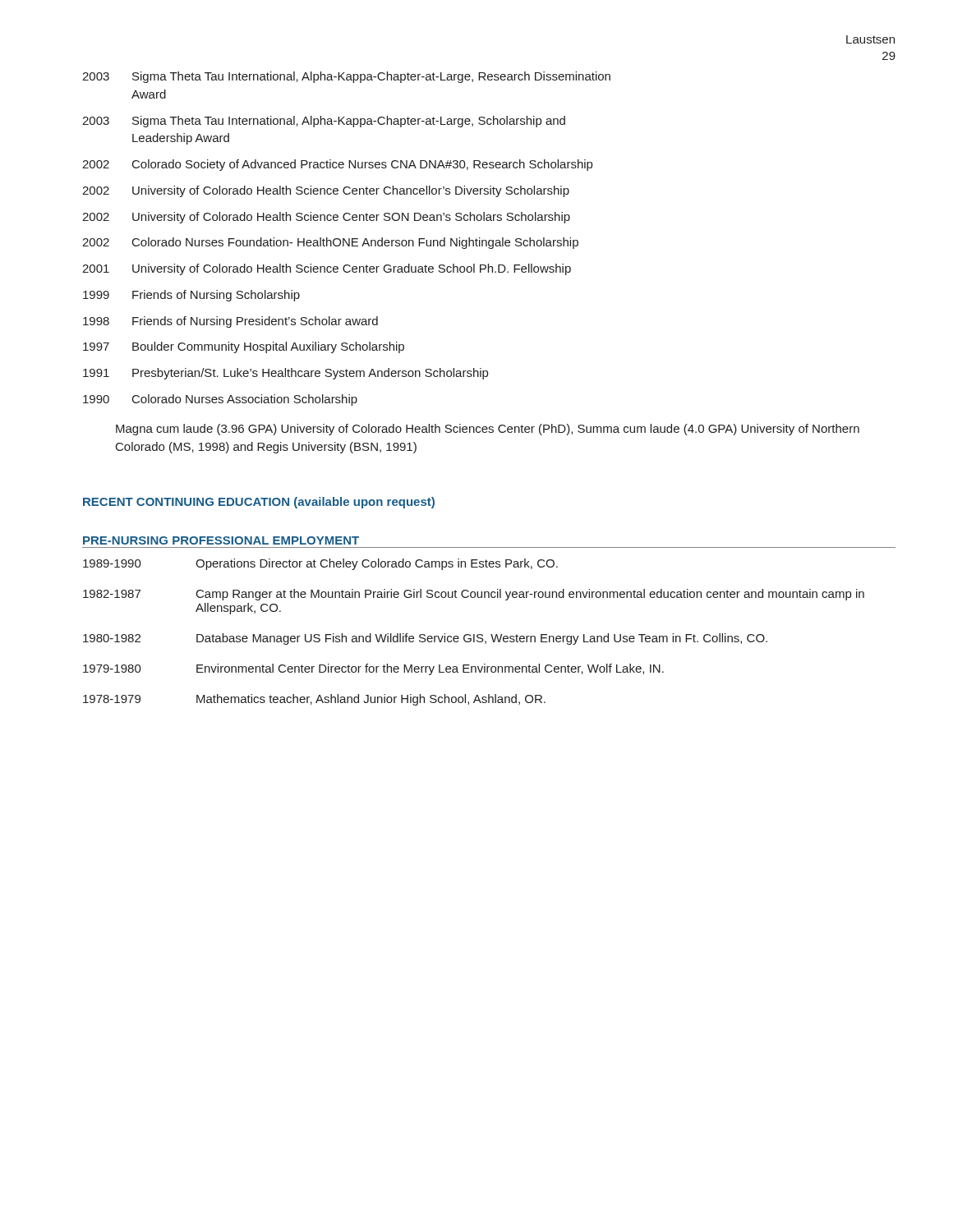Click on the block starting "Magna cum laude (3.96 GPA)"
Image resolution: width=953 pixels, height=1232 pixels.
click(487, 437)
